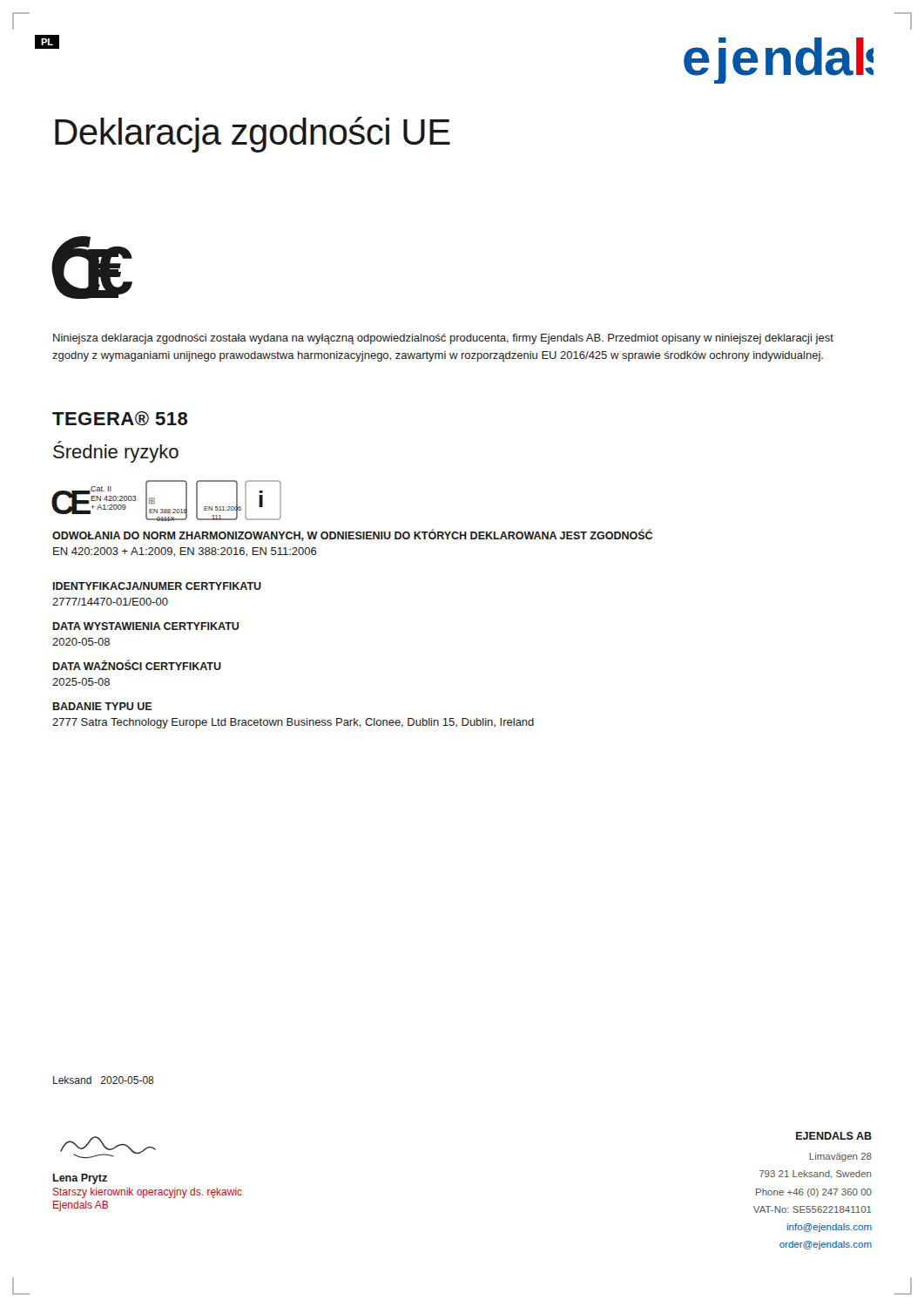Point to the region starting "TEGERA® 518"
Image resolution: width=924 pixels, height=1307 pixels.
[x=120, y=419]
